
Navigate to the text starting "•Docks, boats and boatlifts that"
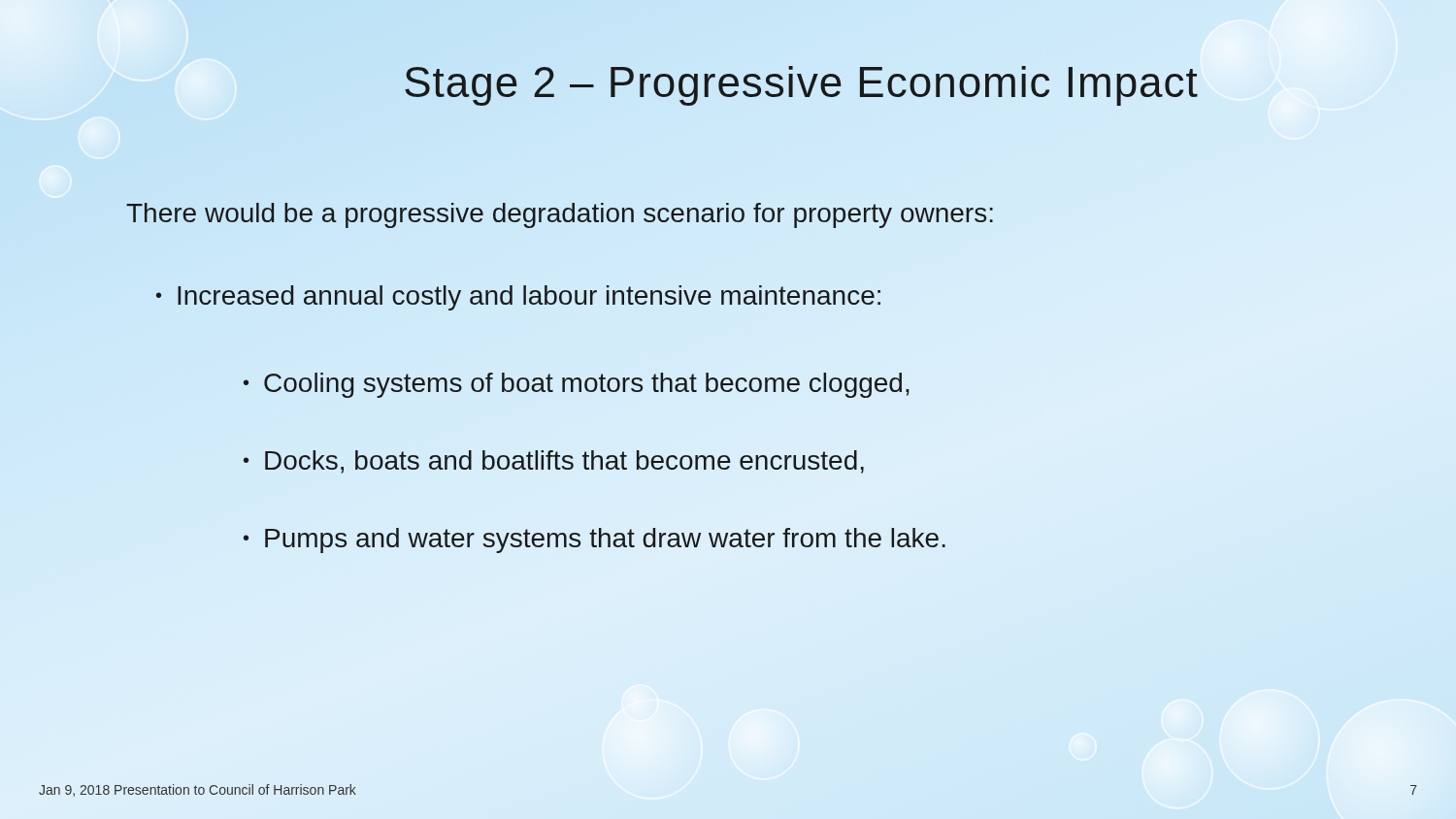pyautogui.click(x=554, y=461)
